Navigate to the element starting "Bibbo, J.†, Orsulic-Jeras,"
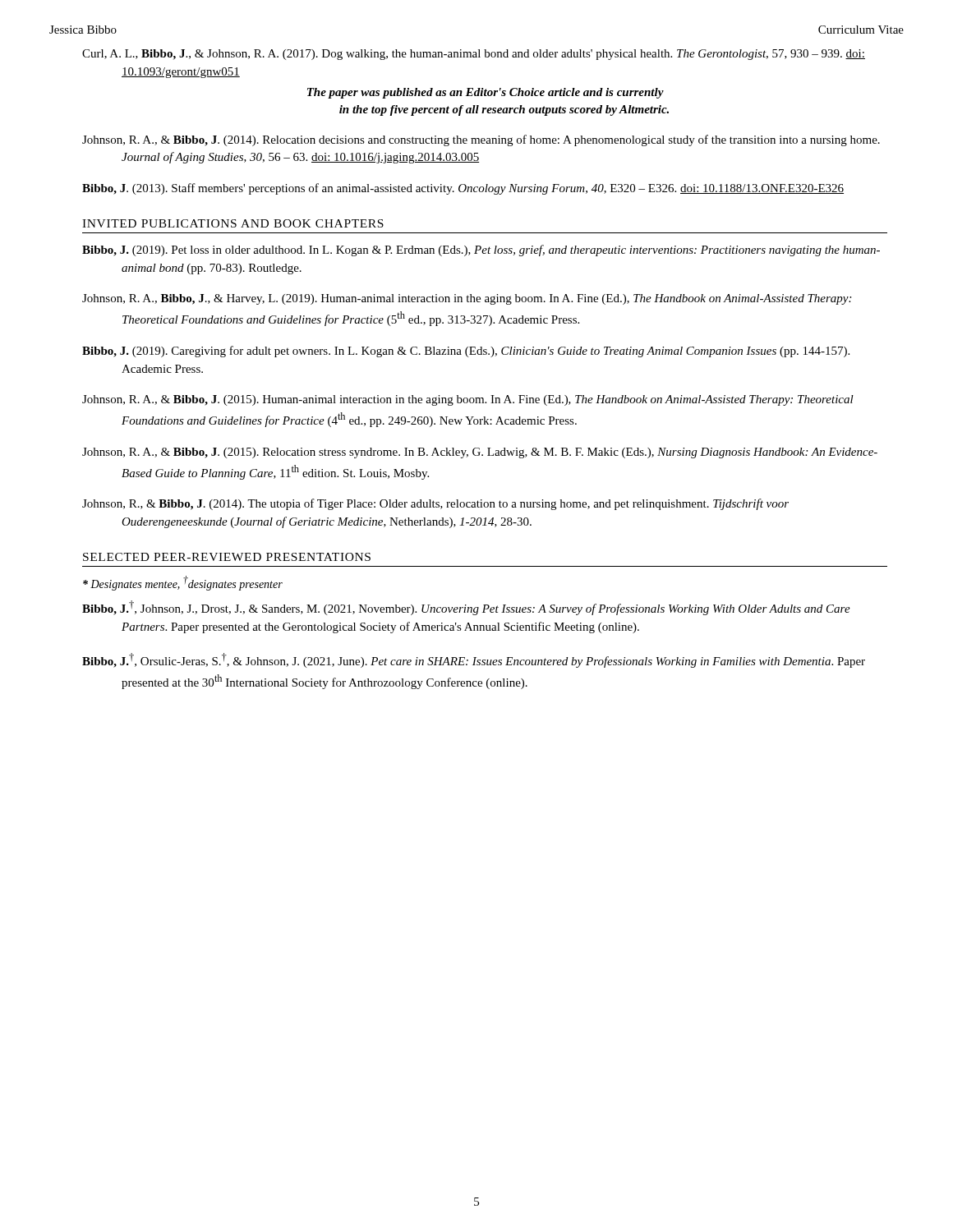 474,670
